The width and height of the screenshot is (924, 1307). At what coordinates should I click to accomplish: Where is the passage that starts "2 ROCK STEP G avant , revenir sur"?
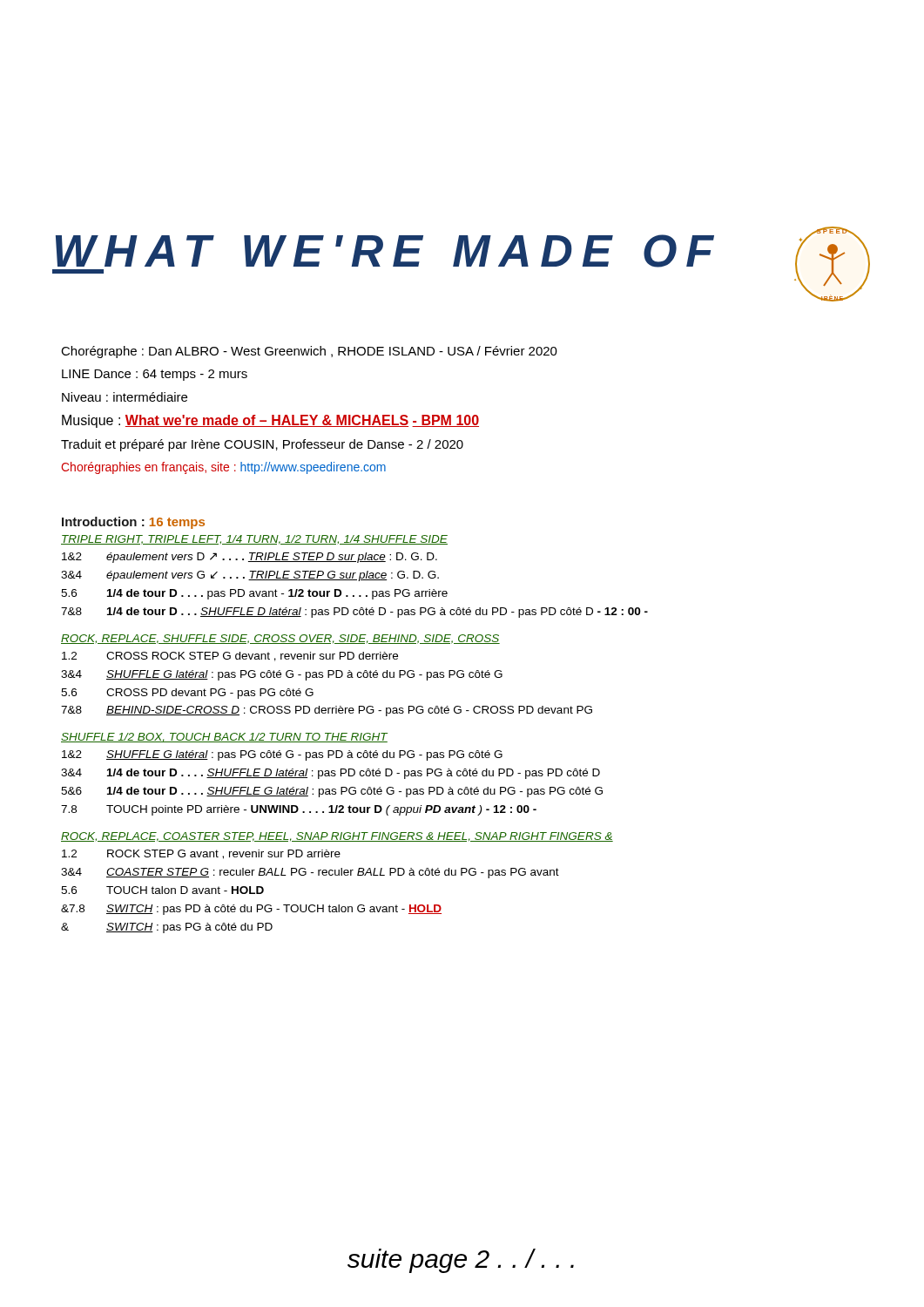201,854
